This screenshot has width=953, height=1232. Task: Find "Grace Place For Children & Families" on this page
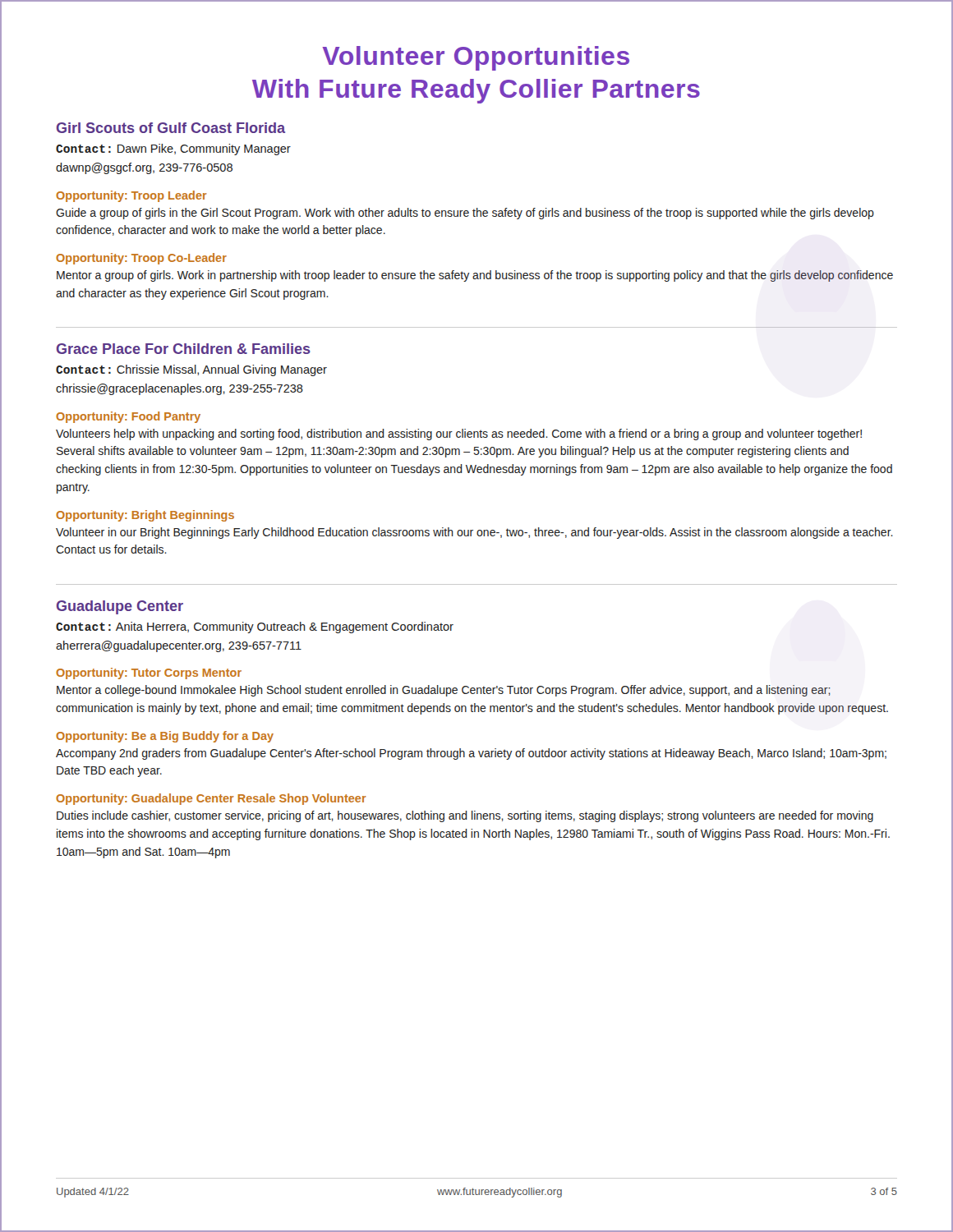click(183, 349)
